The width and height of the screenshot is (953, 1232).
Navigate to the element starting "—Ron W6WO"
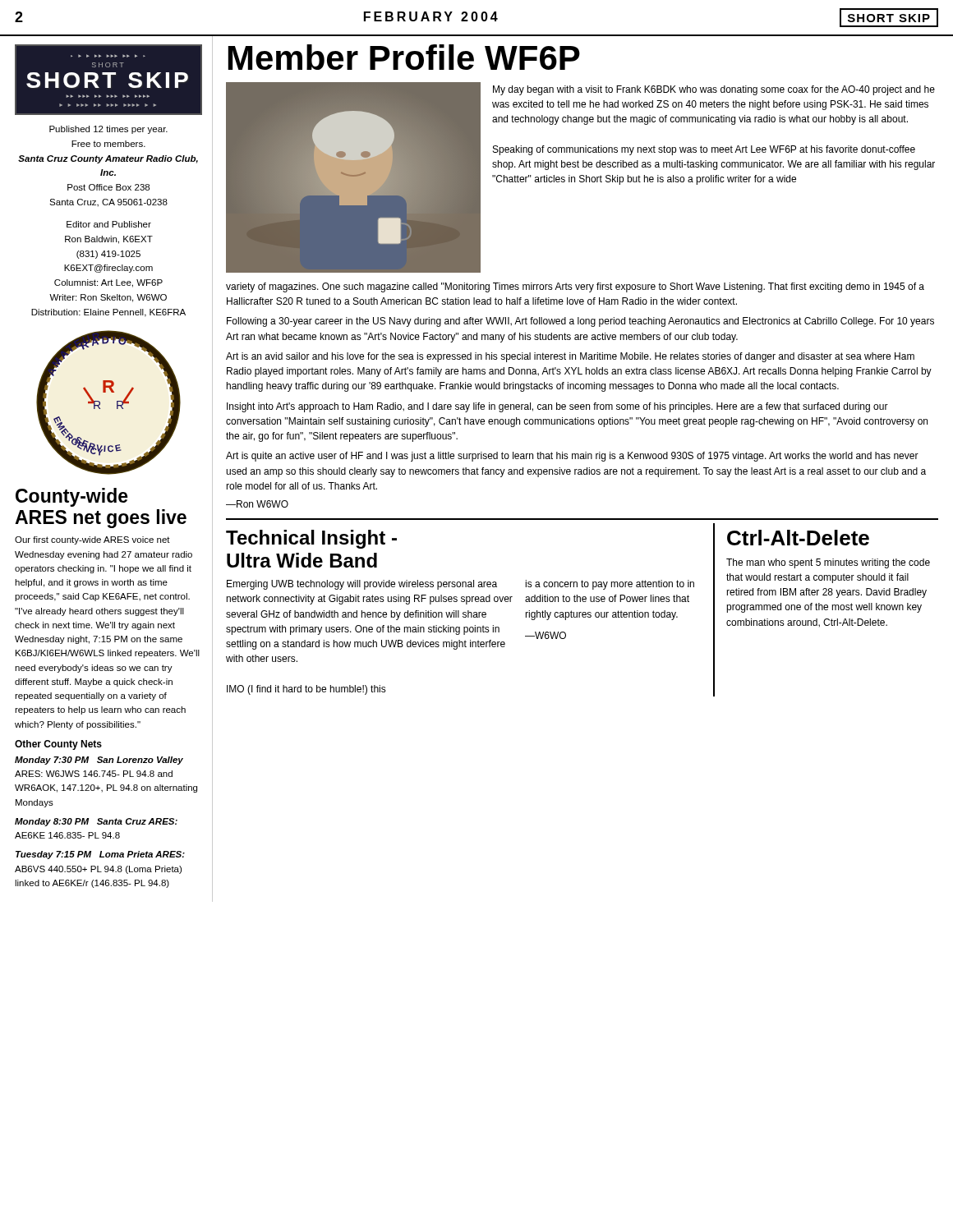point(257,504)
